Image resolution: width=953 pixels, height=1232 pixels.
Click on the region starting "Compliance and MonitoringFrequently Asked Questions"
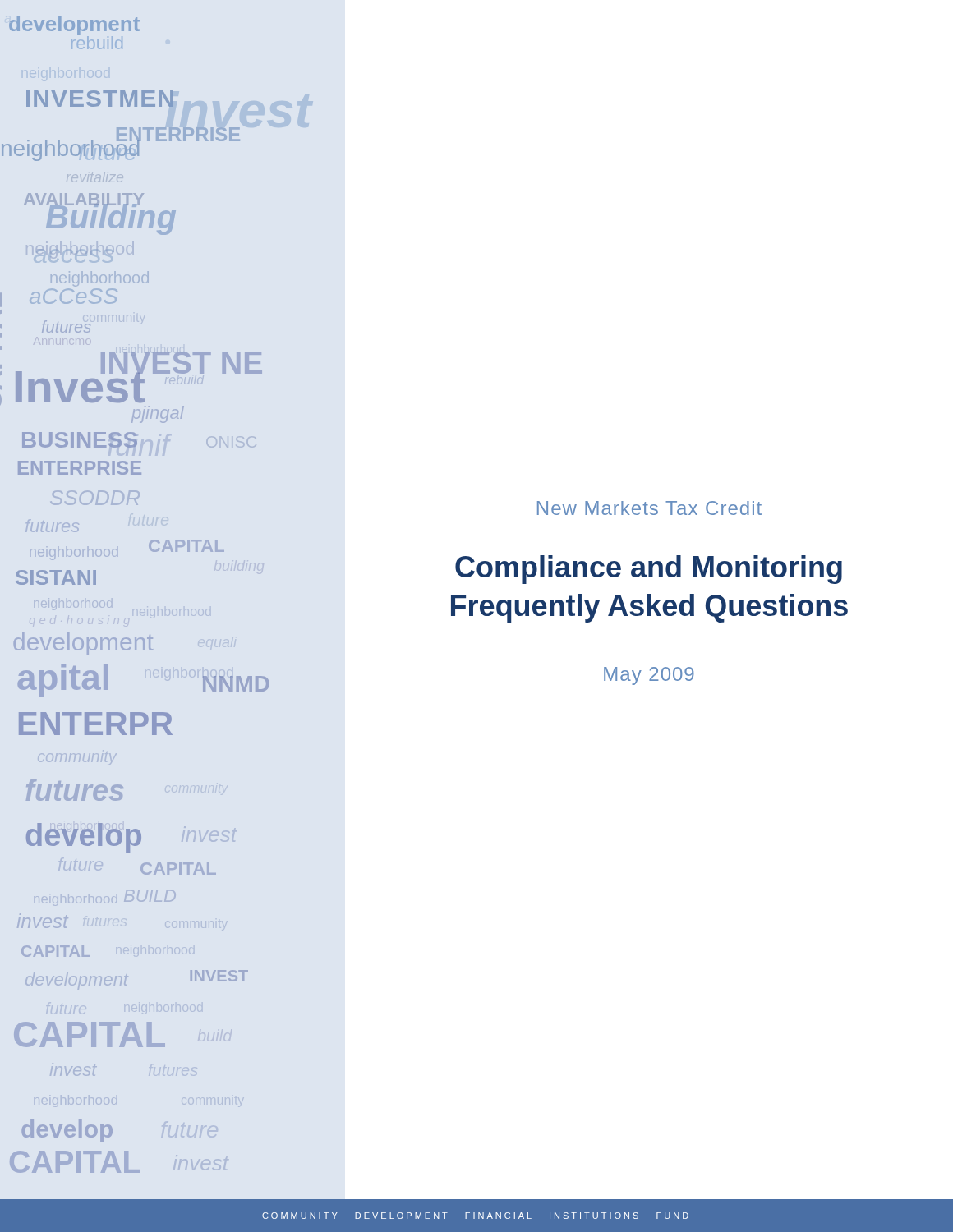649,586
